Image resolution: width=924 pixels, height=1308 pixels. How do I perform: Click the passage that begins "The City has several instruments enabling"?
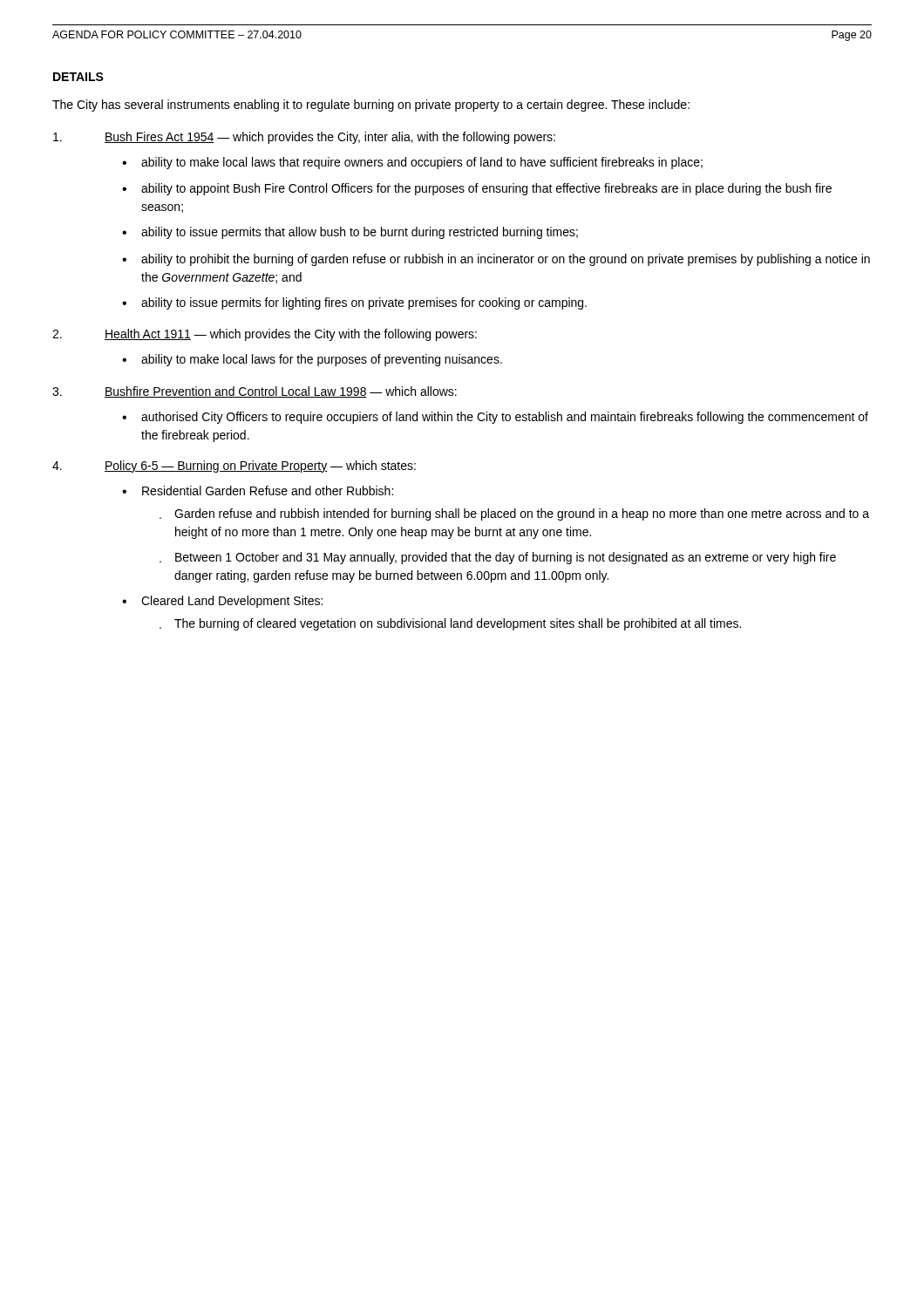(x=371, y=105)
